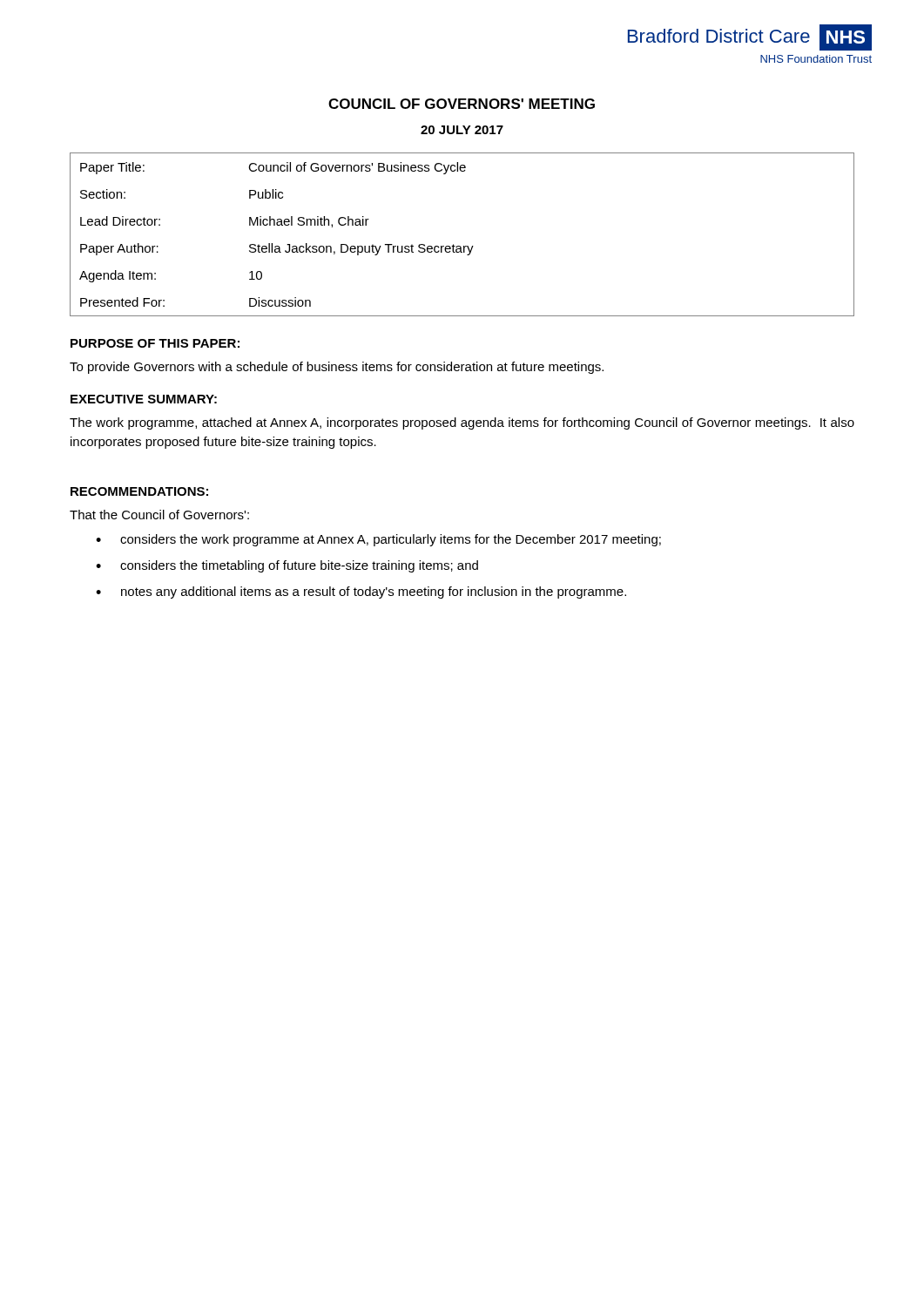
Task: Select the list item containing "• considers the timetabling of"
Action: (x=475, y=567)
